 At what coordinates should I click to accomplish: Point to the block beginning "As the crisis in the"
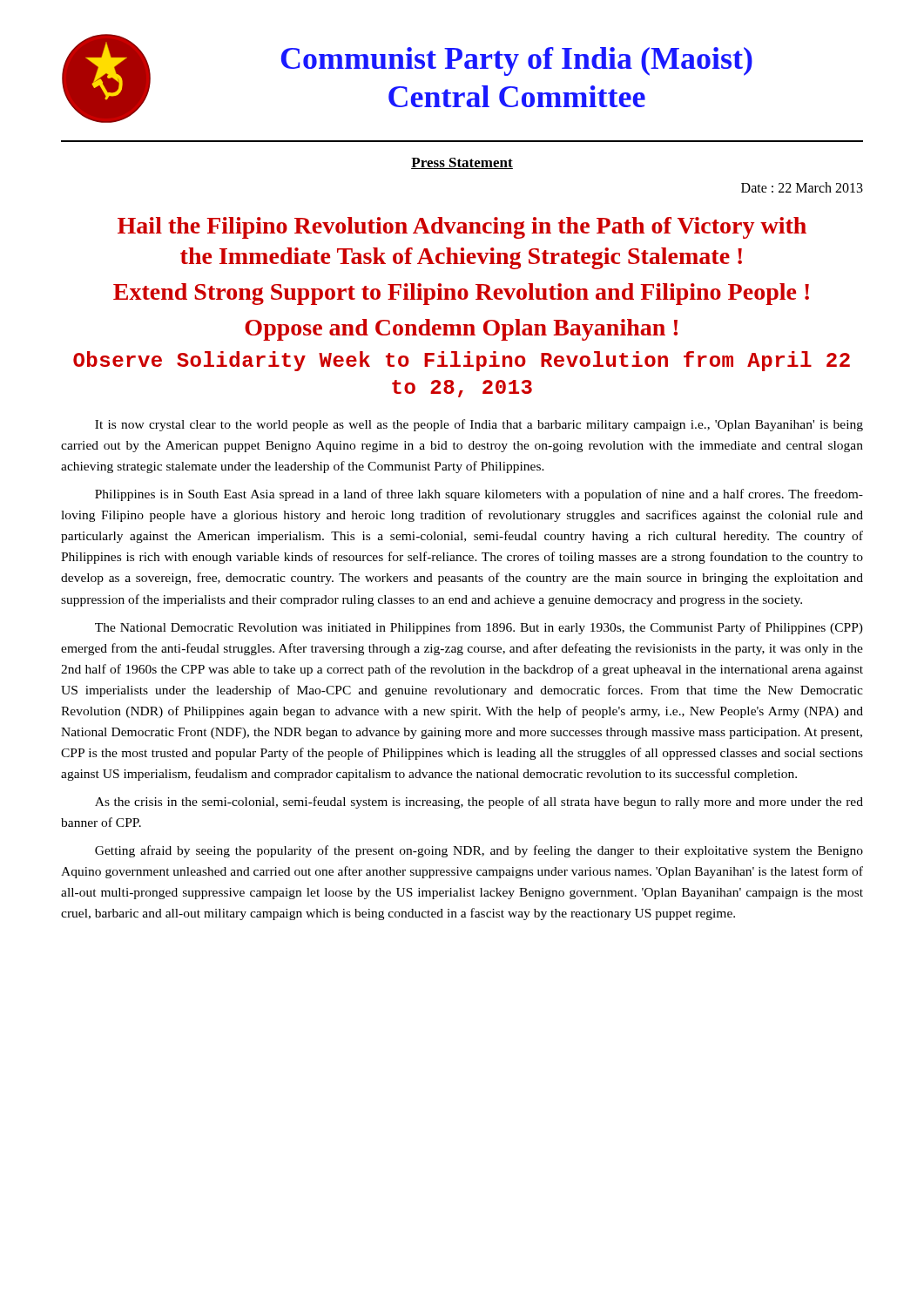click(x=462, y=811)
